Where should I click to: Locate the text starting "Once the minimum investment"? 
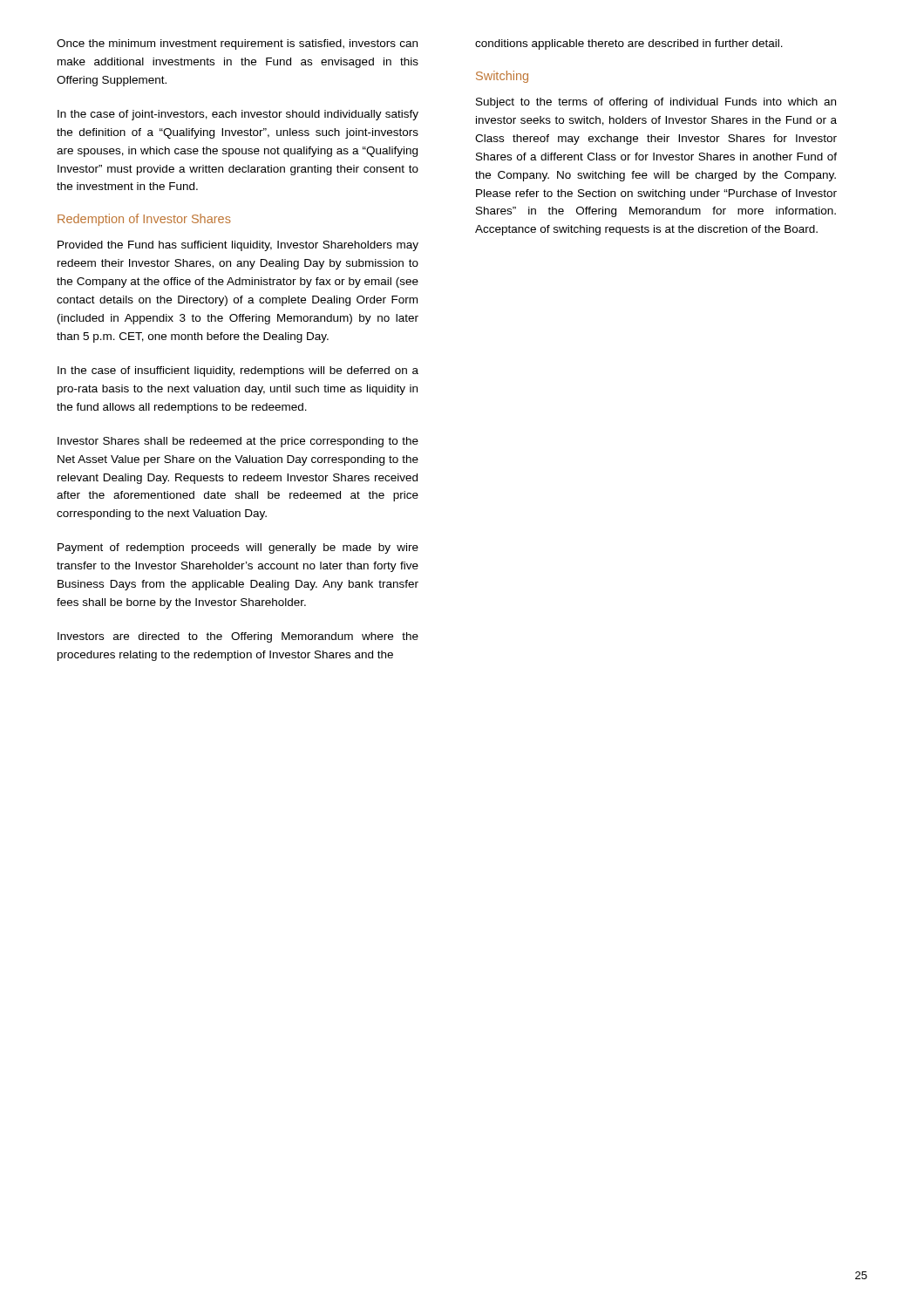point(238,61)
